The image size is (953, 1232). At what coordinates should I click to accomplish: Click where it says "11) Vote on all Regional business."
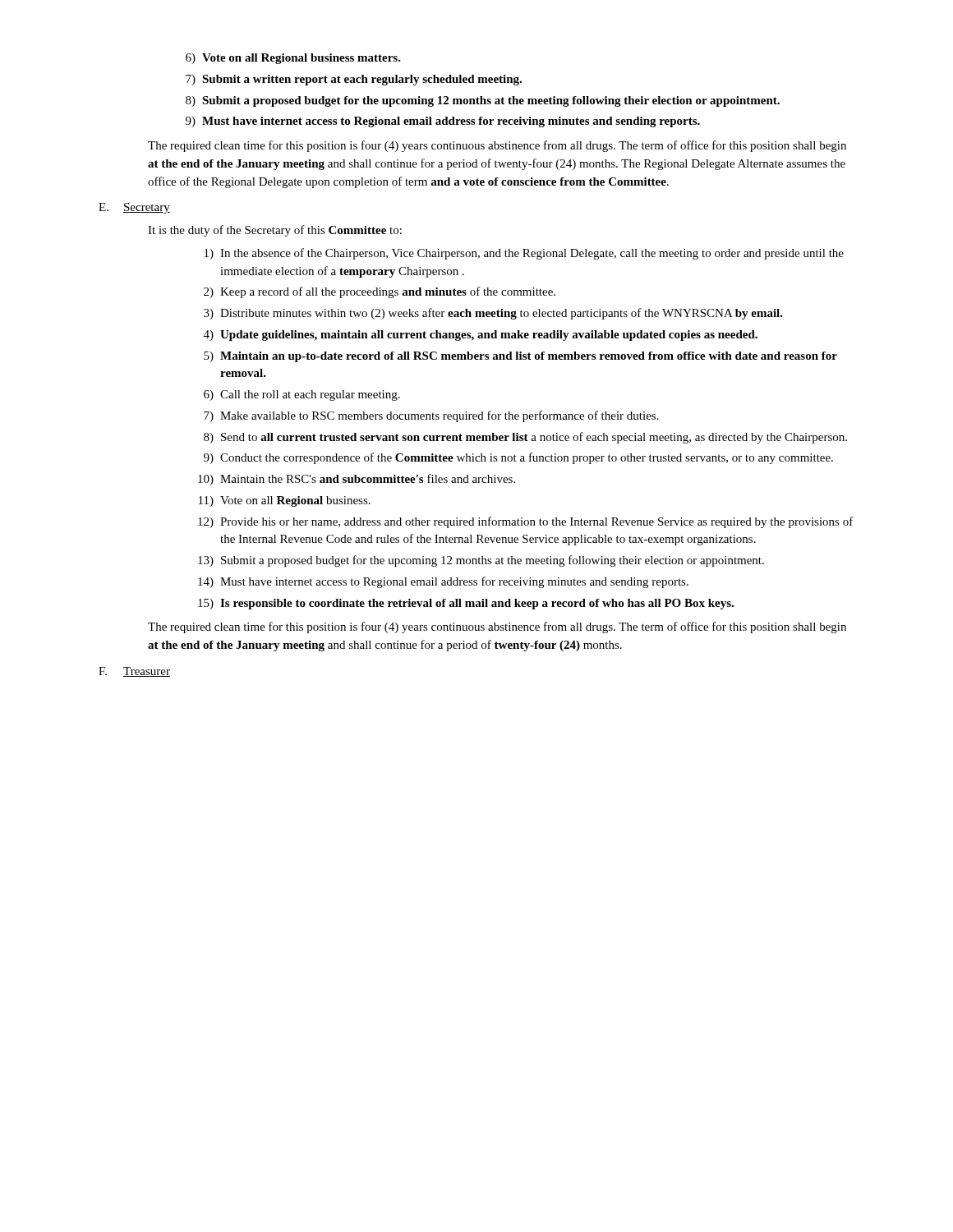(x=285, y=501)
